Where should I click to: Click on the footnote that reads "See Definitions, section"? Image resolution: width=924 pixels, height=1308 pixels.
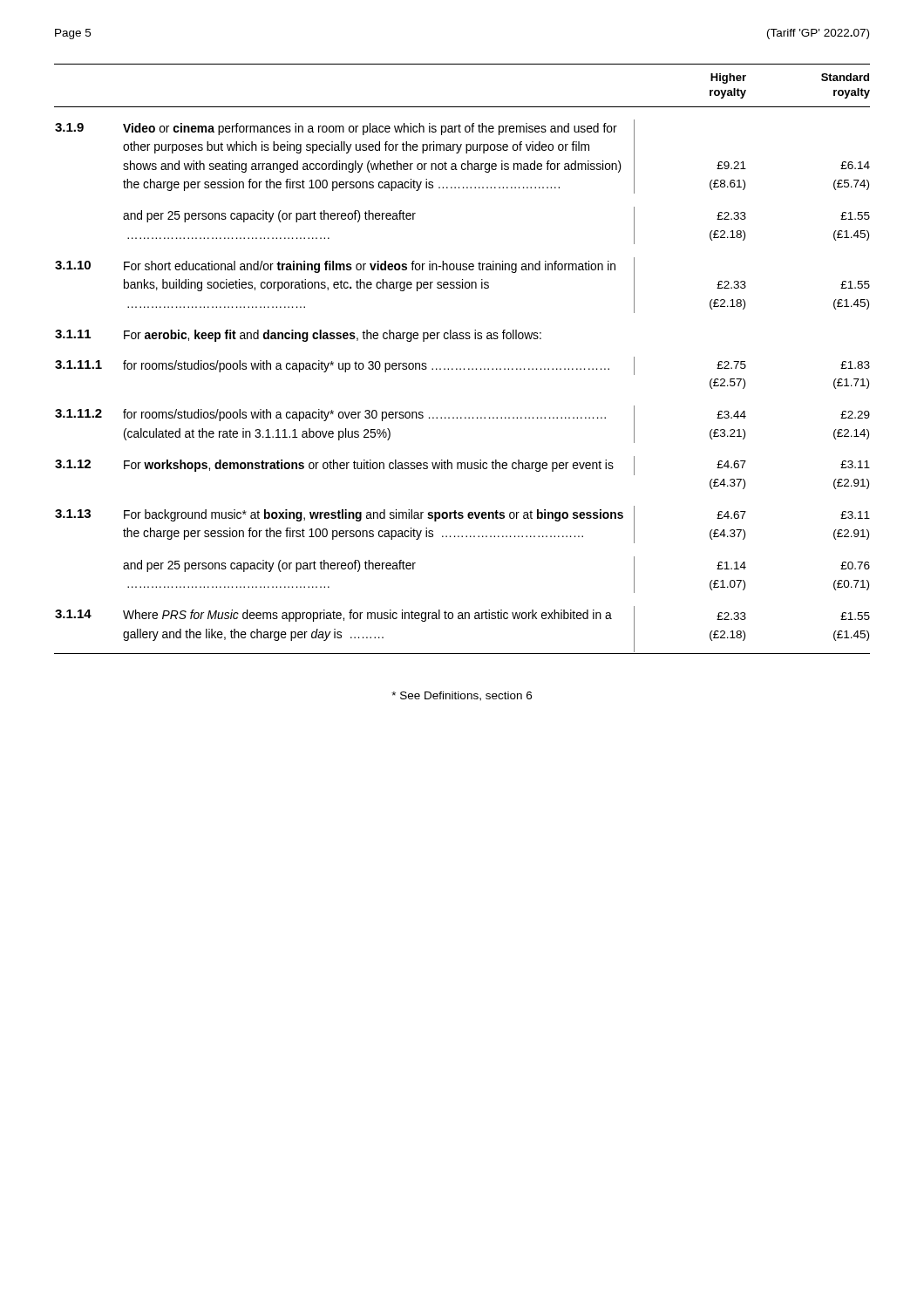(x=462, y=696)
